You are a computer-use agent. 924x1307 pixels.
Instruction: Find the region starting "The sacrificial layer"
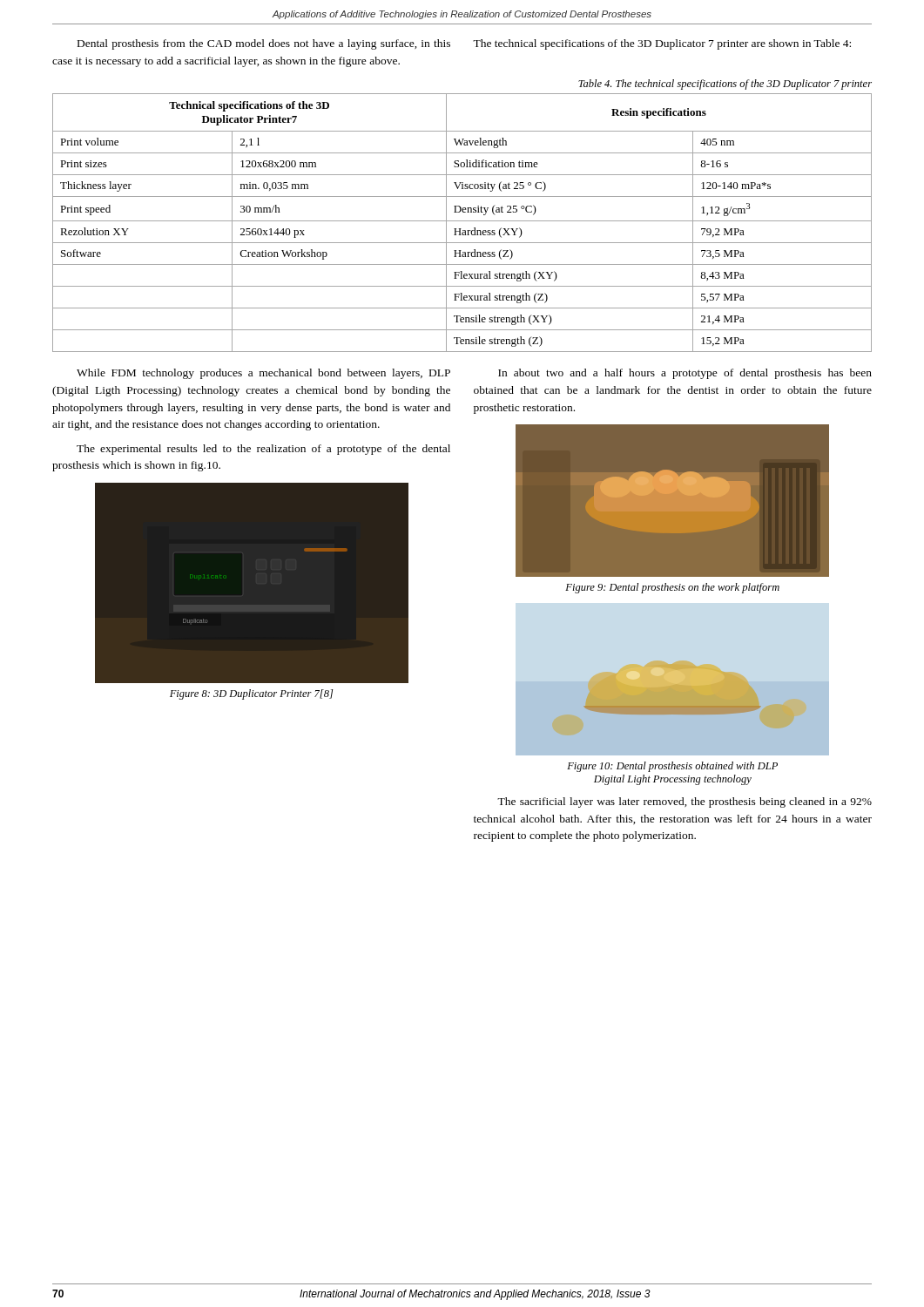pos(673,819)
